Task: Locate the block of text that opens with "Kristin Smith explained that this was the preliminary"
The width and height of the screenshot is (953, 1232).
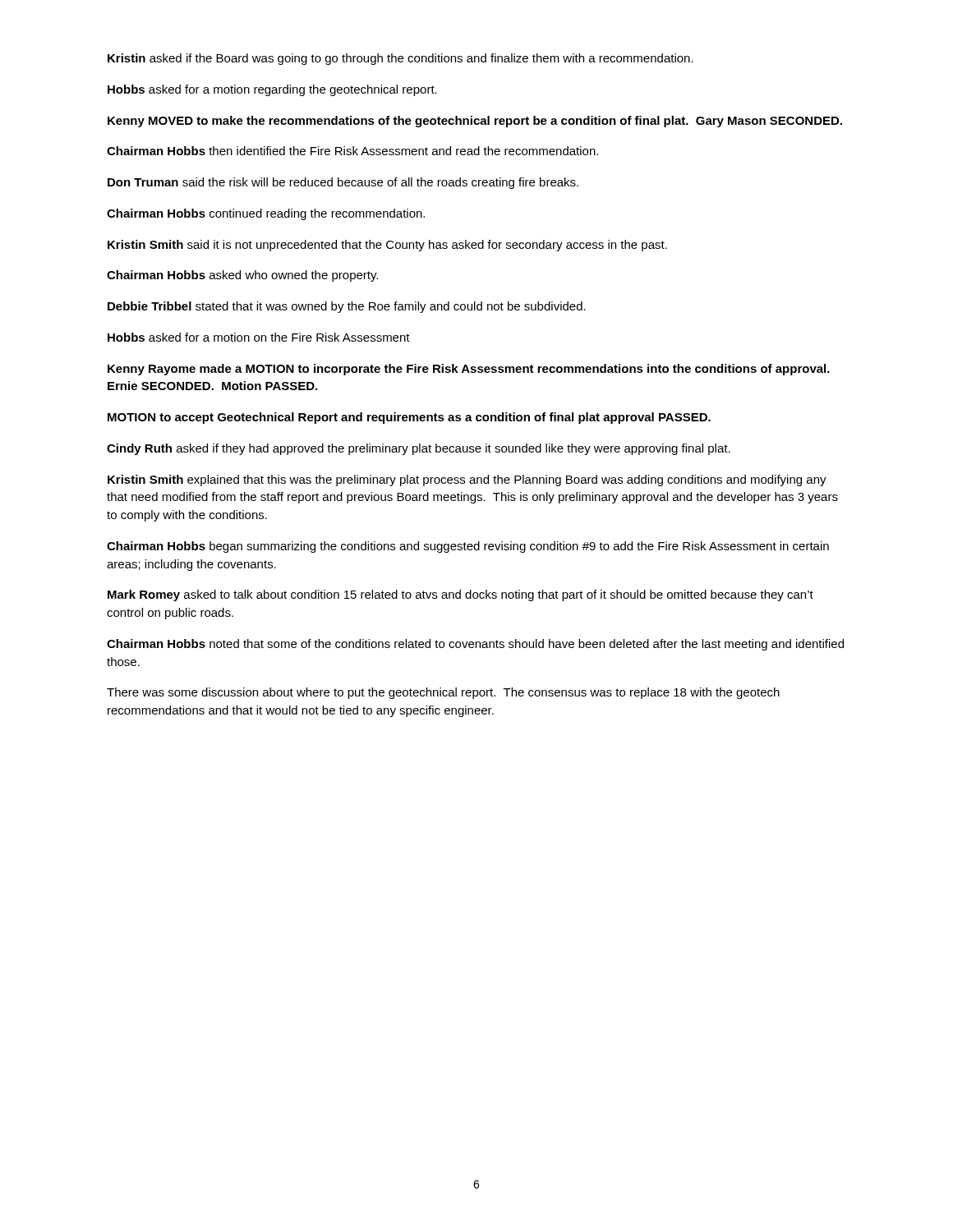Action: coord(472,497)
